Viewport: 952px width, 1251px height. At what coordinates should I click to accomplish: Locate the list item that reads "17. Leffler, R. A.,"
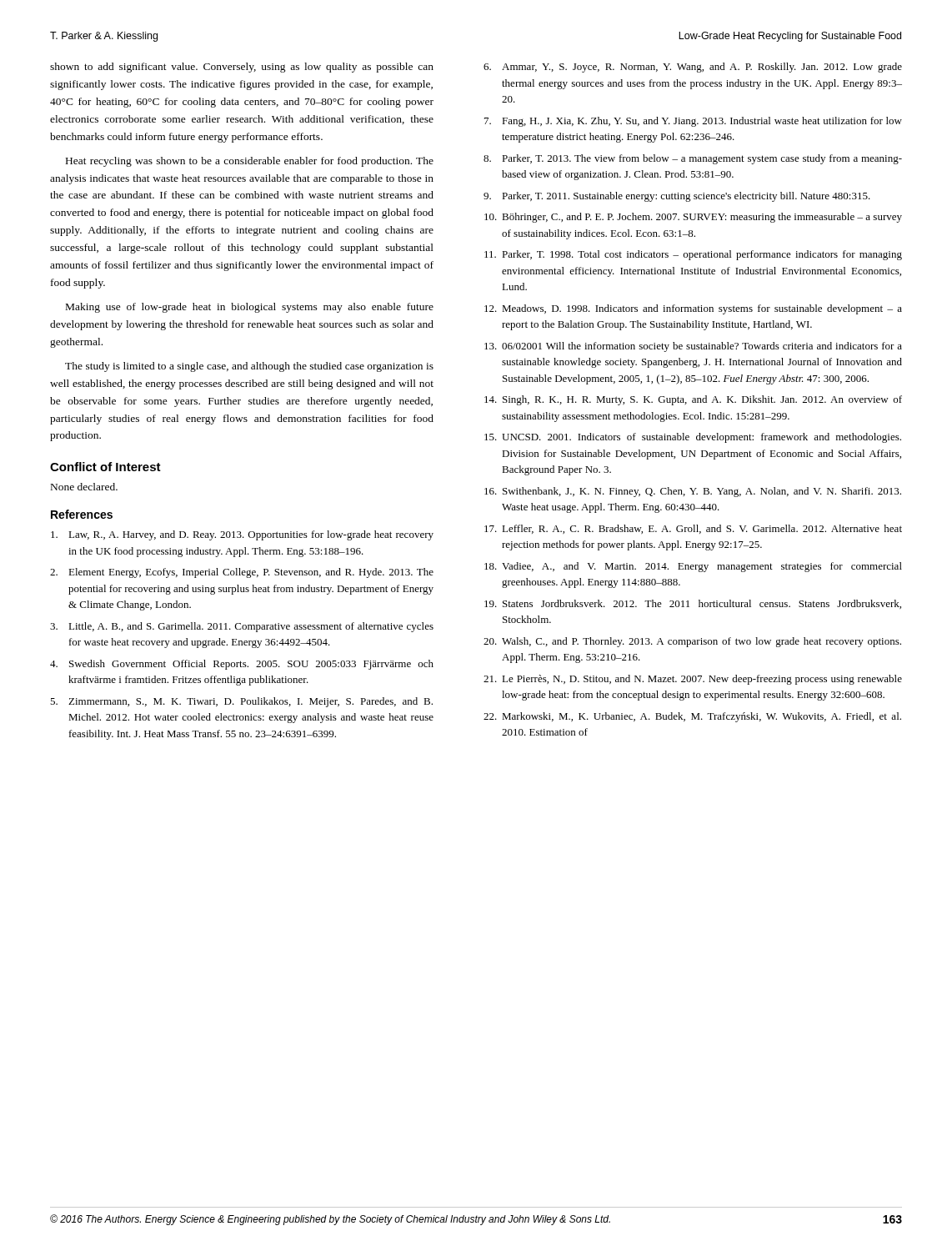(x=693, y=536)
